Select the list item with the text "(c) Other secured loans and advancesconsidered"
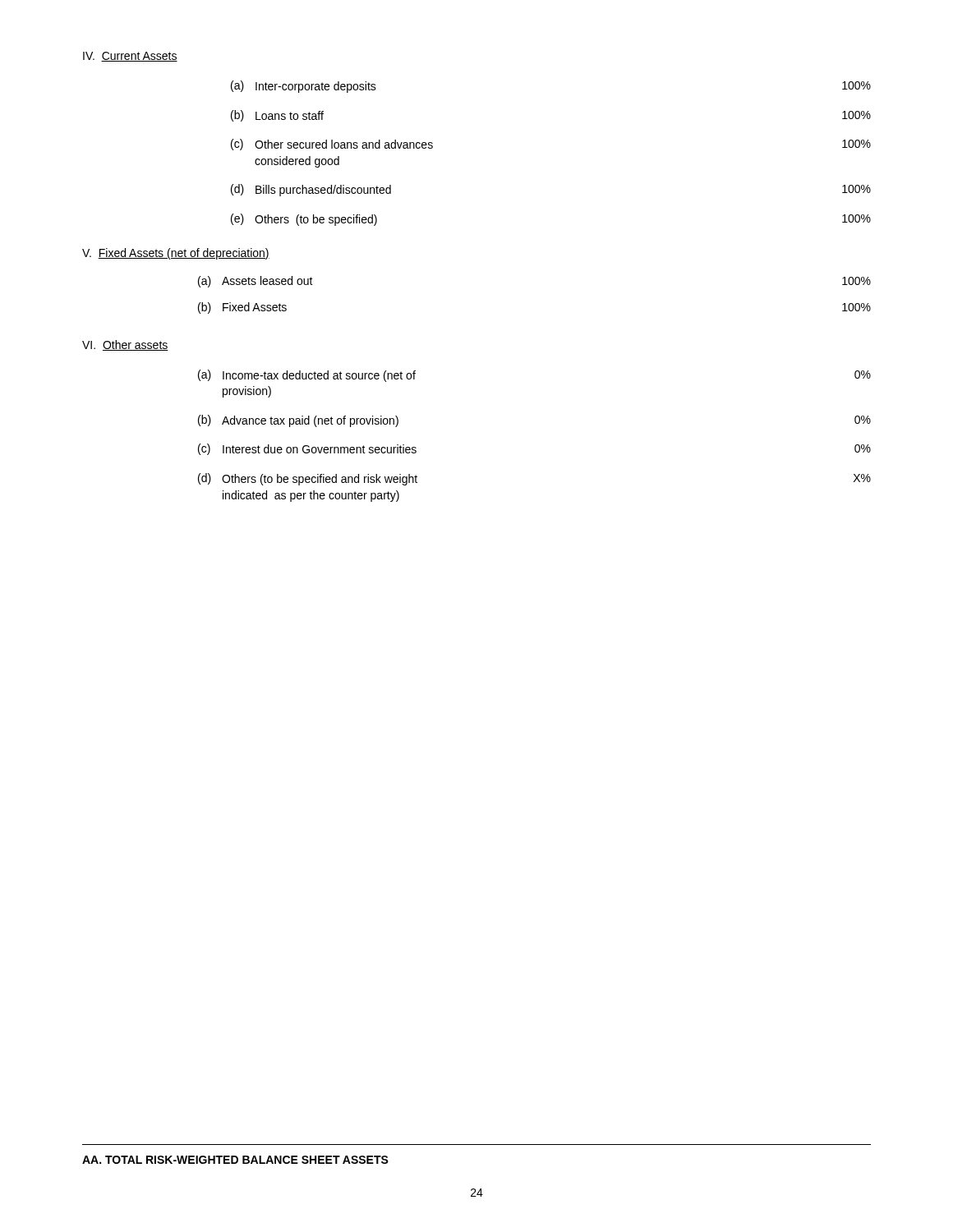Screen dimensions: 1232x953 [x=331, y=144]
